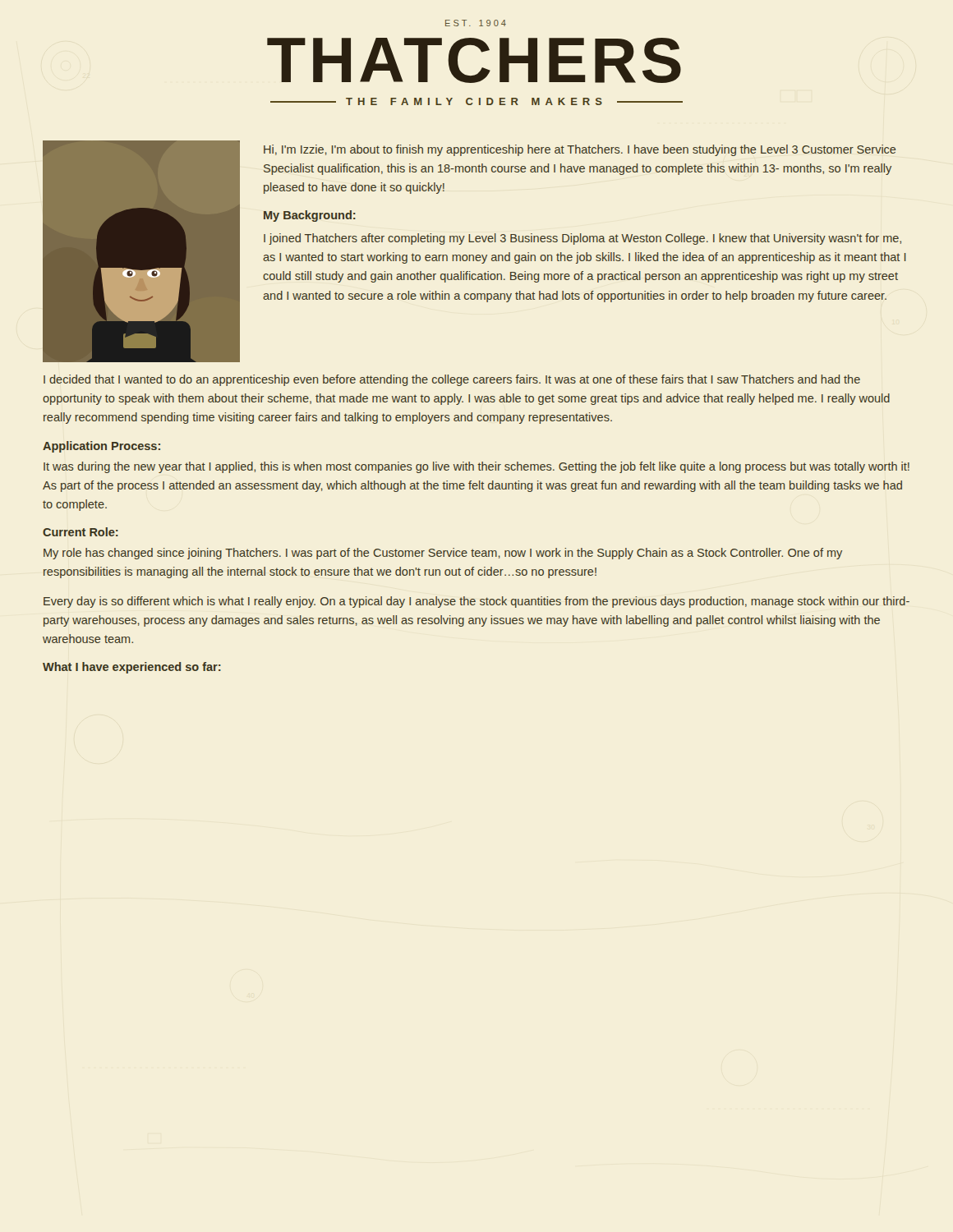Where is the passage that starts "I joined Thatchers after completing my"?
953x1232 pixels.
click(x=587, y=267)
